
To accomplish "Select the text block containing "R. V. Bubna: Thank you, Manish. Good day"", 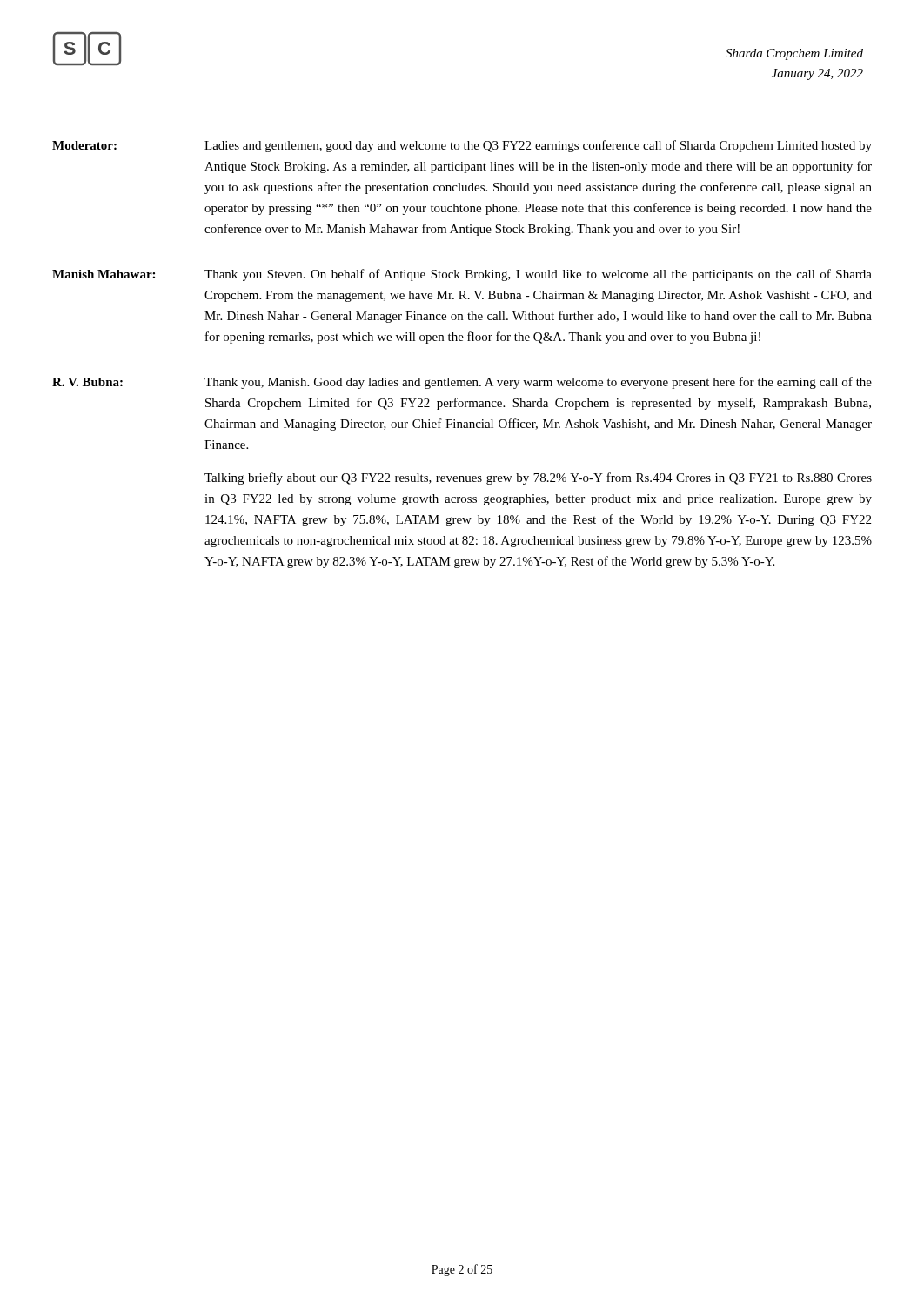I will 462,472.
